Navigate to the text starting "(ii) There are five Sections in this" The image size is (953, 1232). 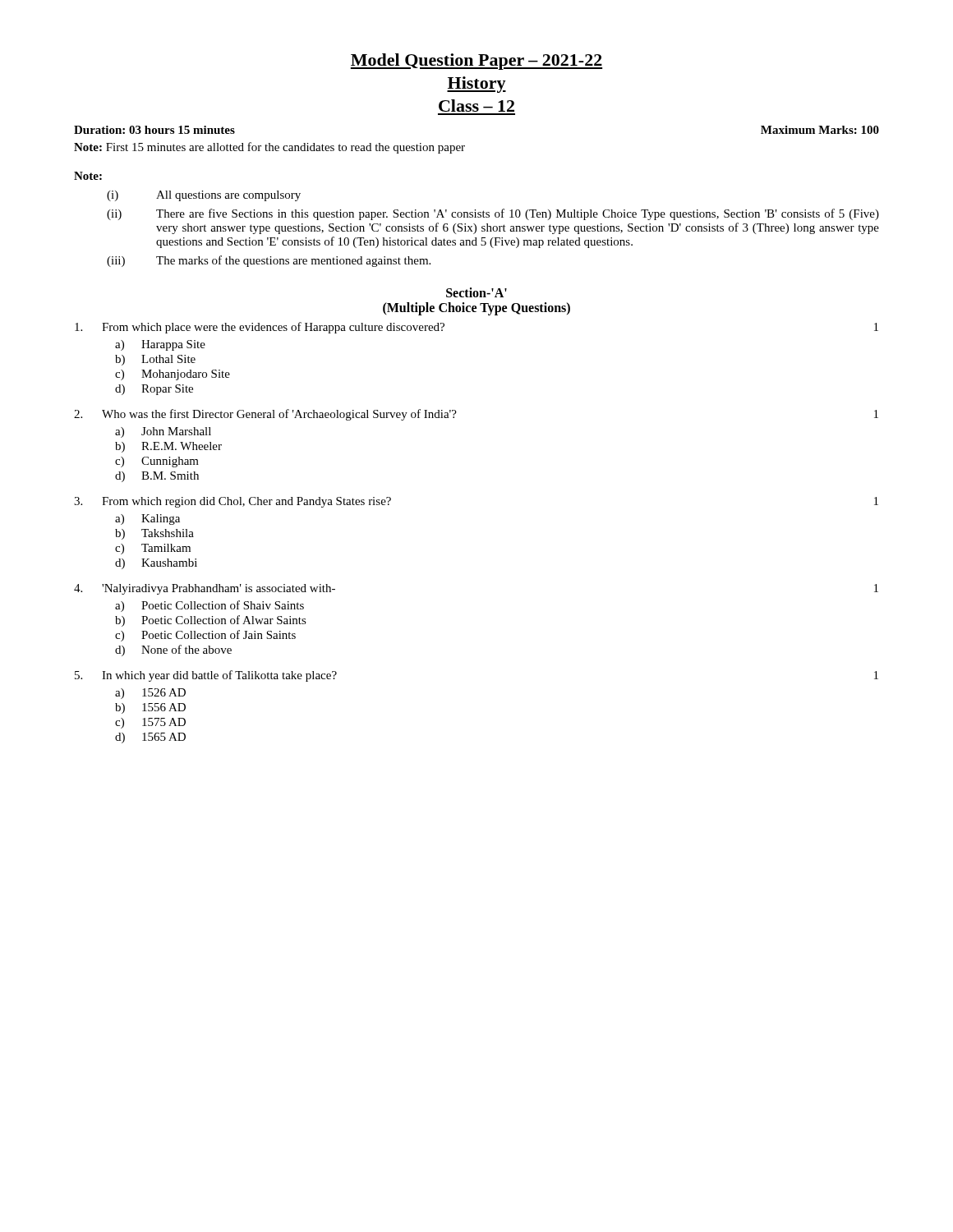point(476,228)
